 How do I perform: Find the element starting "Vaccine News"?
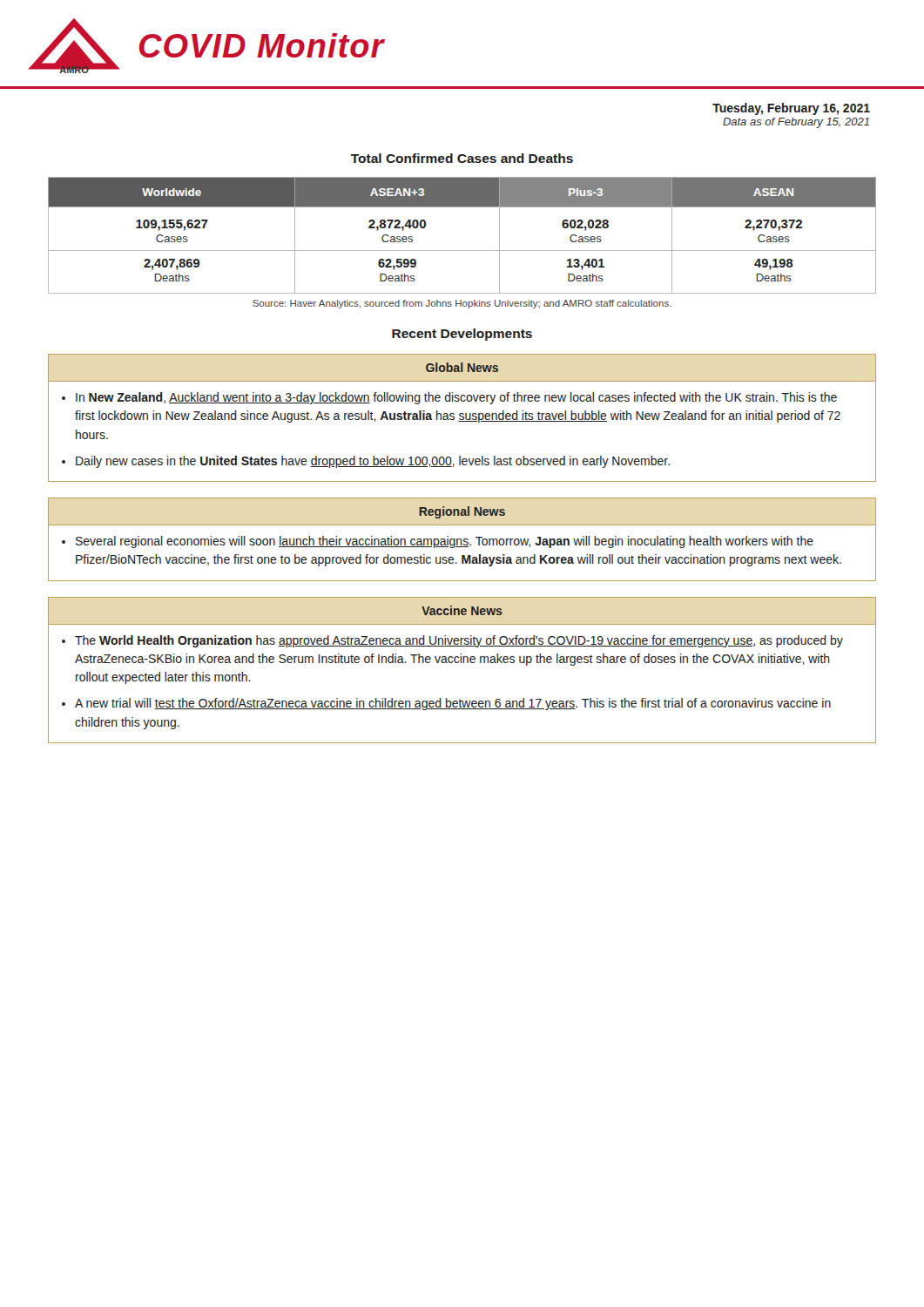point(462,610)
